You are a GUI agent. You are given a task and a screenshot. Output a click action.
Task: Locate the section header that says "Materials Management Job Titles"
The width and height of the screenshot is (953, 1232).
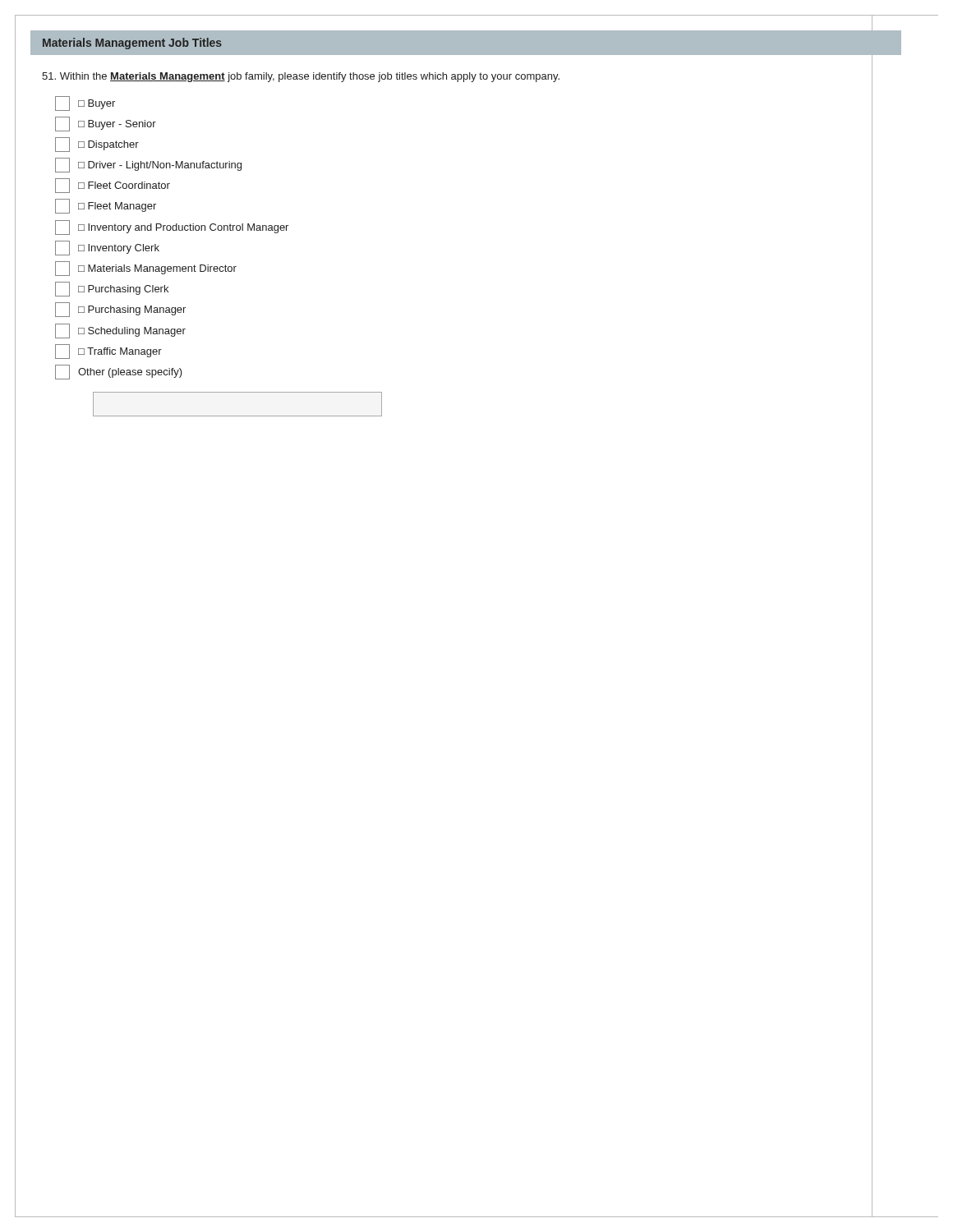(466, 43)
